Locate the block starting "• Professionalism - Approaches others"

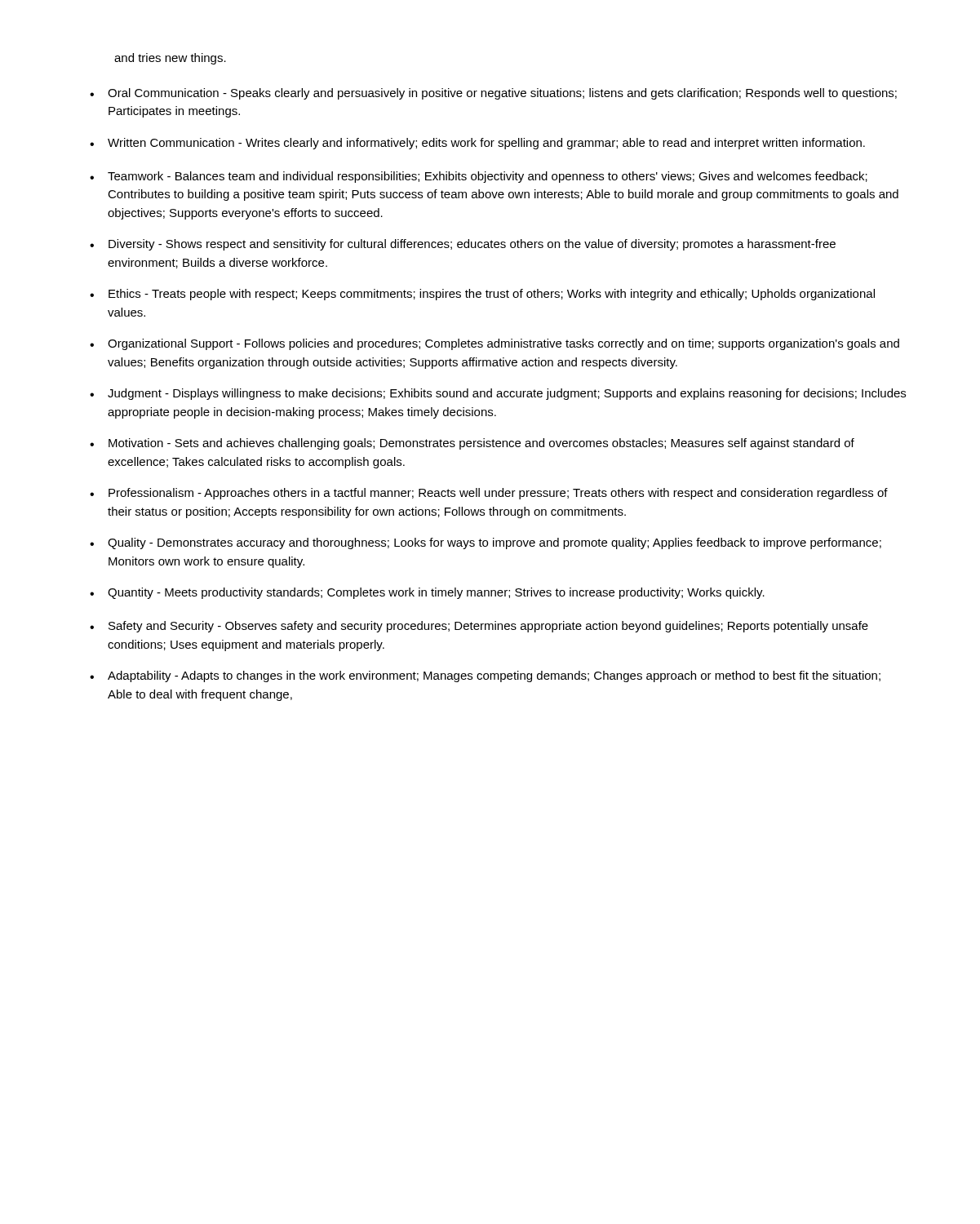498,502
